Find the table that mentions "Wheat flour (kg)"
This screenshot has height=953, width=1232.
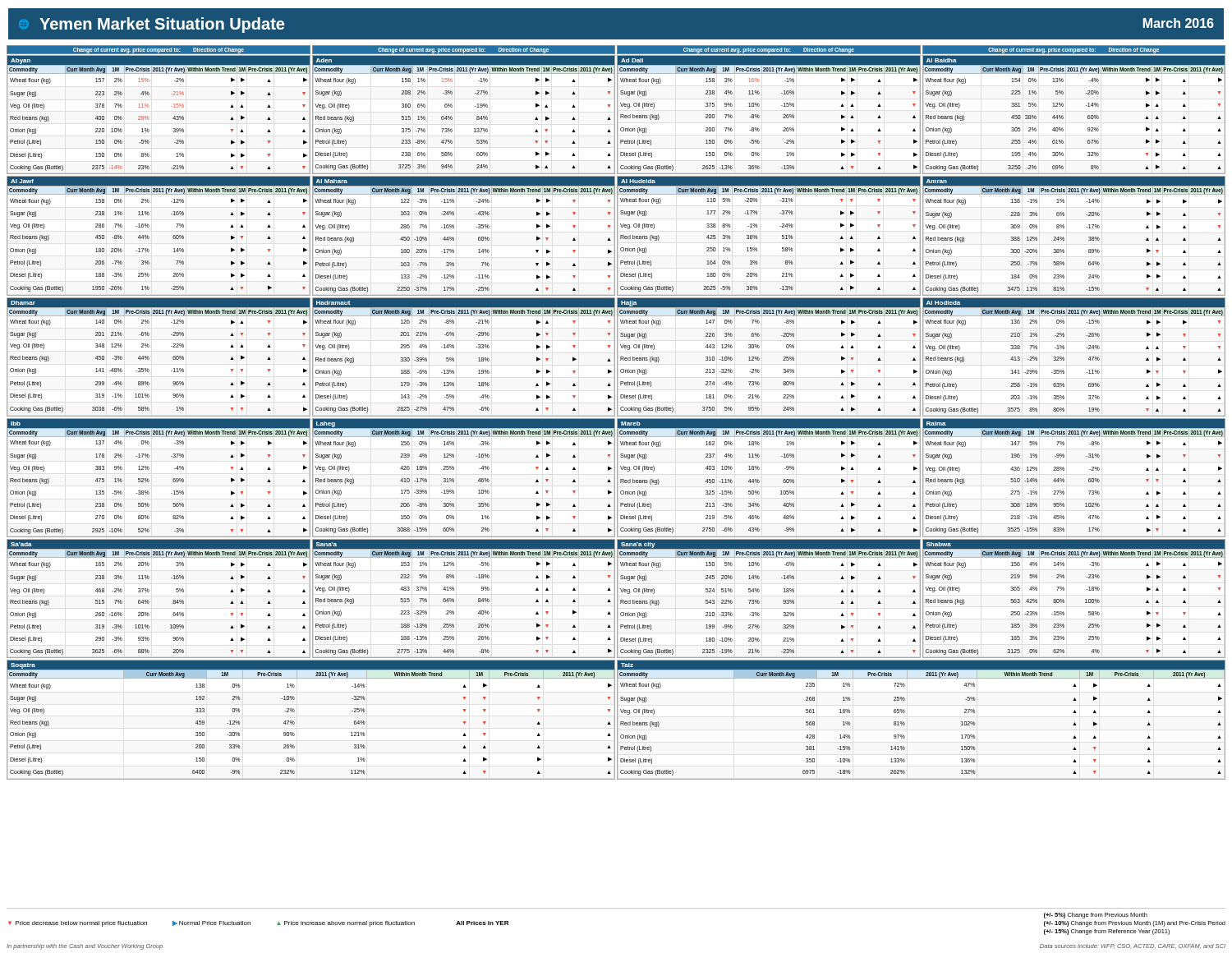(x=616, y=481)
